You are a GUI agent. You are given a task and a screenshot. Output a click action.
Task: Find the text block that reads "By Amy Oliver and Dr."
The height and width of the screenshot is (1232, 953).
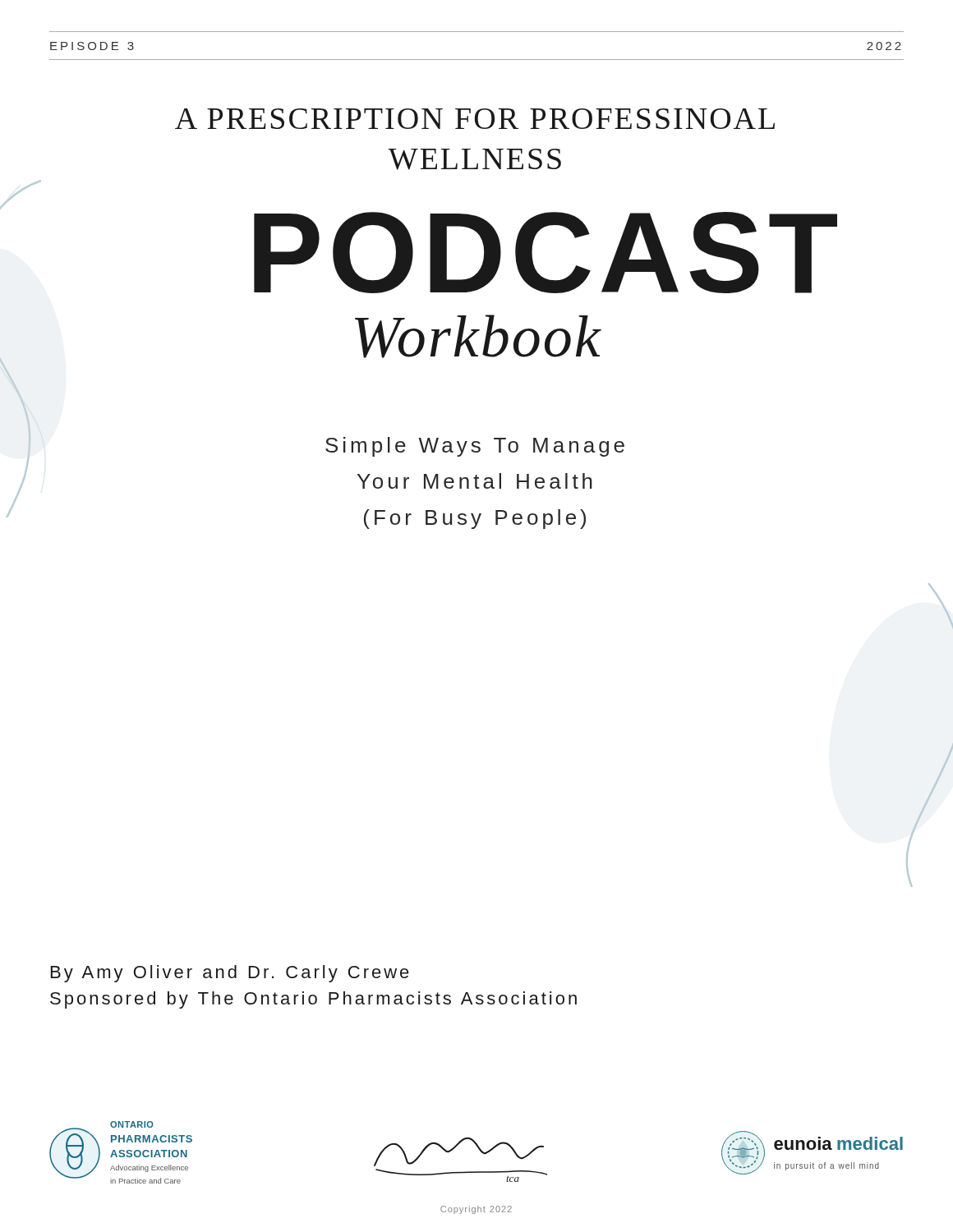point(315,986)
